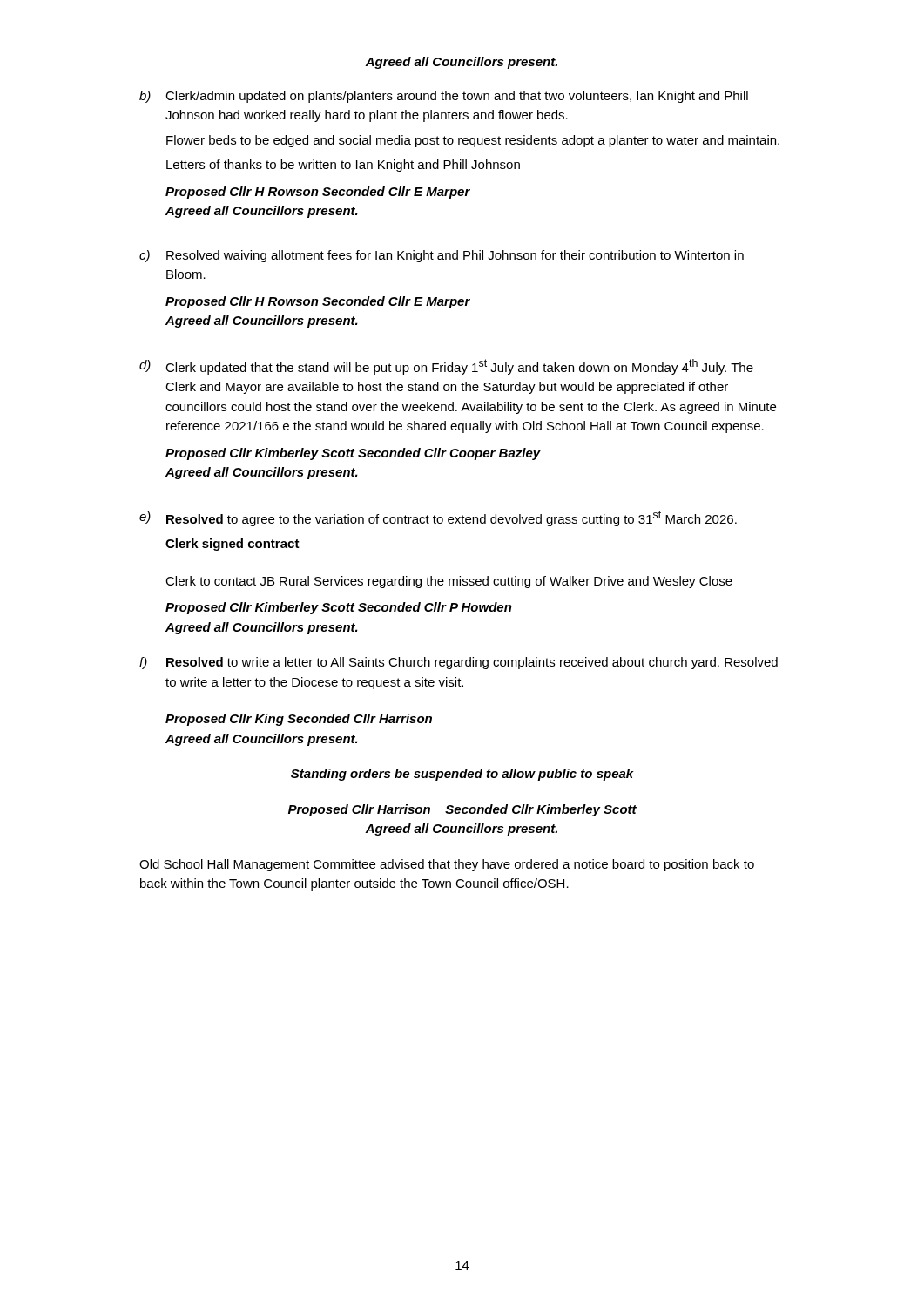Screen dimensions: 1307x924
Task: Click the passage that begins "Old School Hall Management Committee"
Action: click(x=462, y=874)
